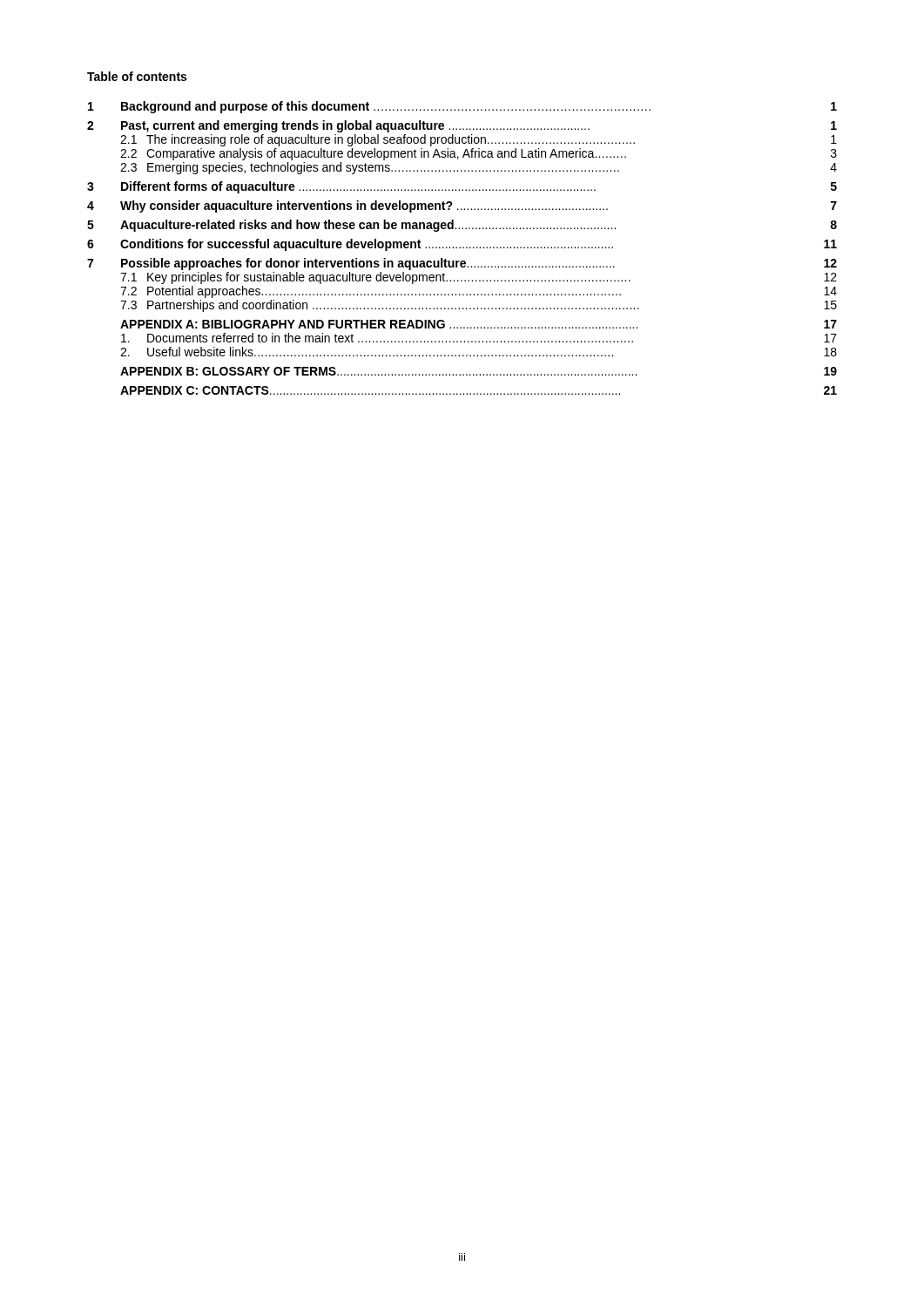924x1307 pixels.
Task: Select the list item with the text "APPENDIX B: GLOSSARY OF TERMS"
Action: 479,371
